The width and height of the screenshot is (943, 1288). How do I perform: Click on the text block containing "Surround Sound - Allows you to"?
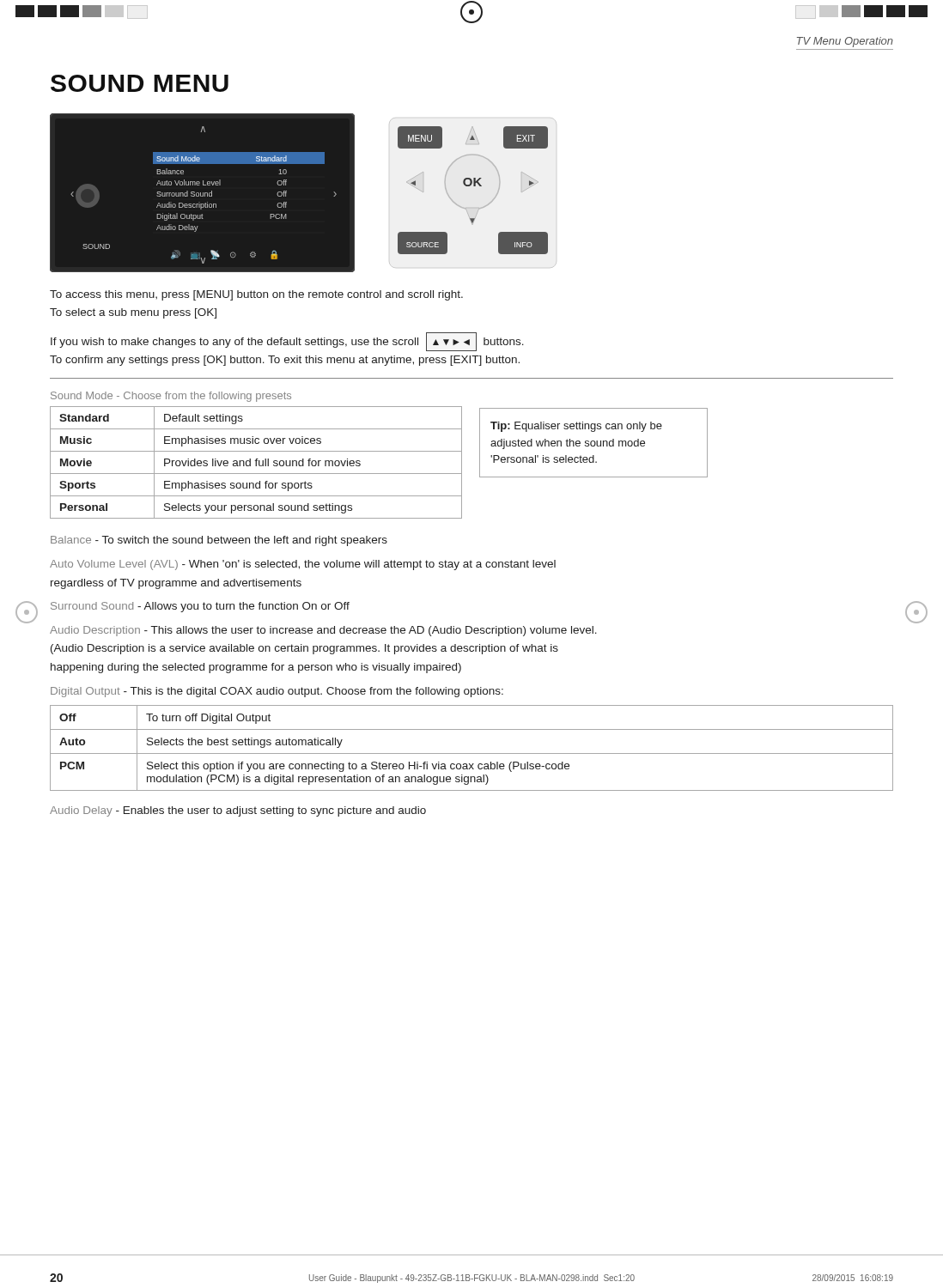point(200,606)
